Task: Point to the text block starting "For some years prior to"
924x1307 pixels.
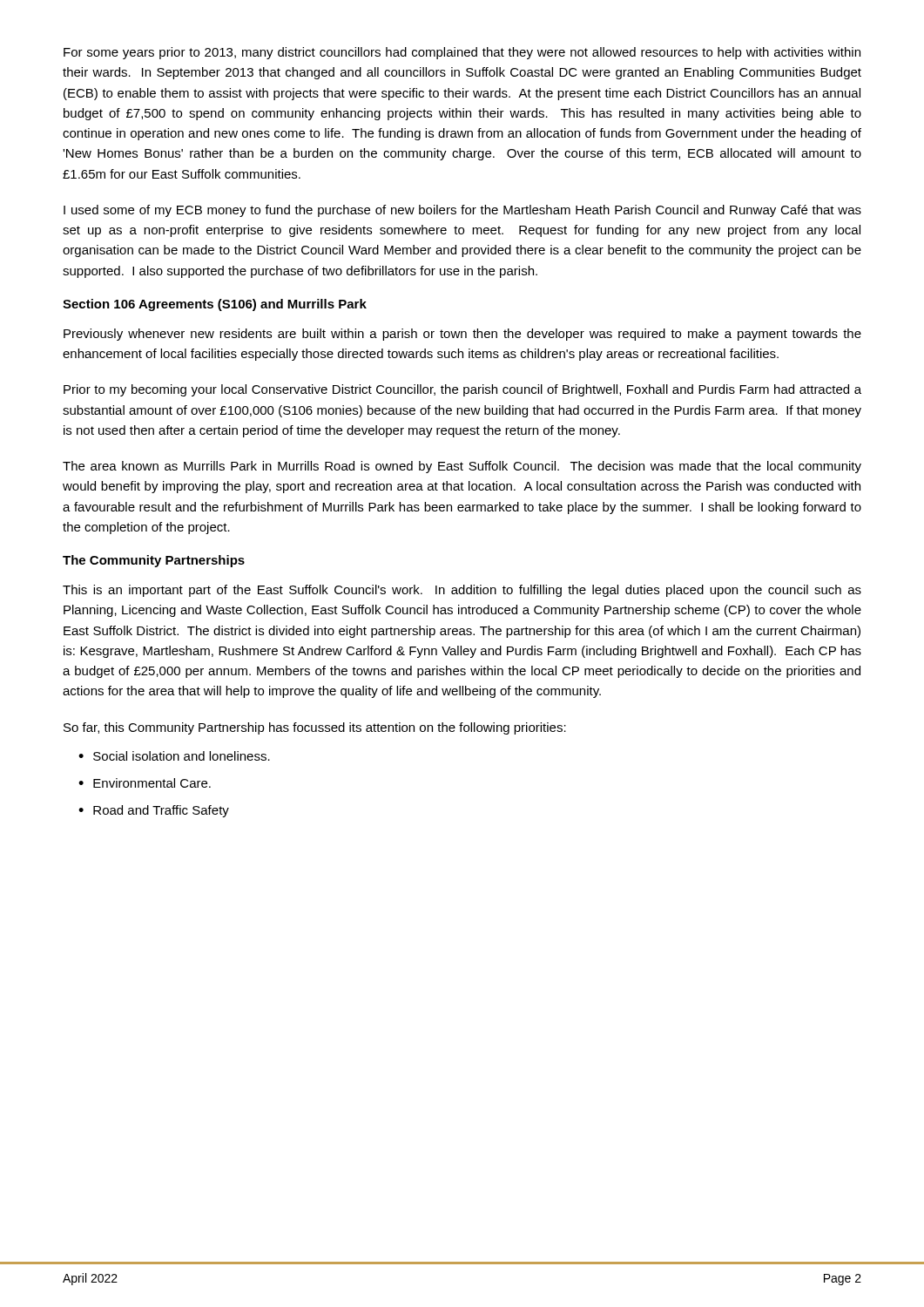Action: click(x=462, y=113)
